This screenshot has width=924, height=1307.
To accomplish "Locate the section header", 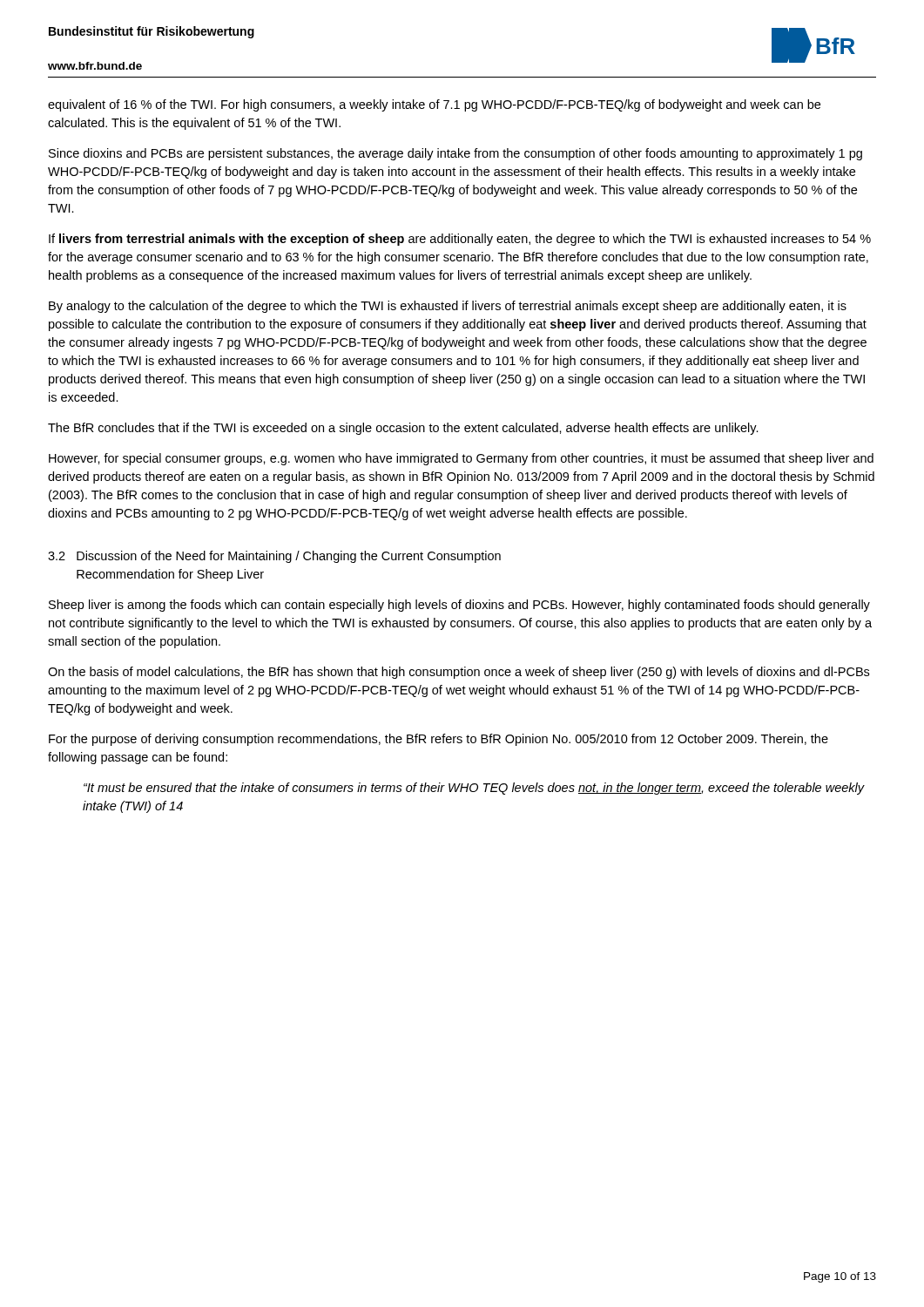I will (x=462, y=566).
